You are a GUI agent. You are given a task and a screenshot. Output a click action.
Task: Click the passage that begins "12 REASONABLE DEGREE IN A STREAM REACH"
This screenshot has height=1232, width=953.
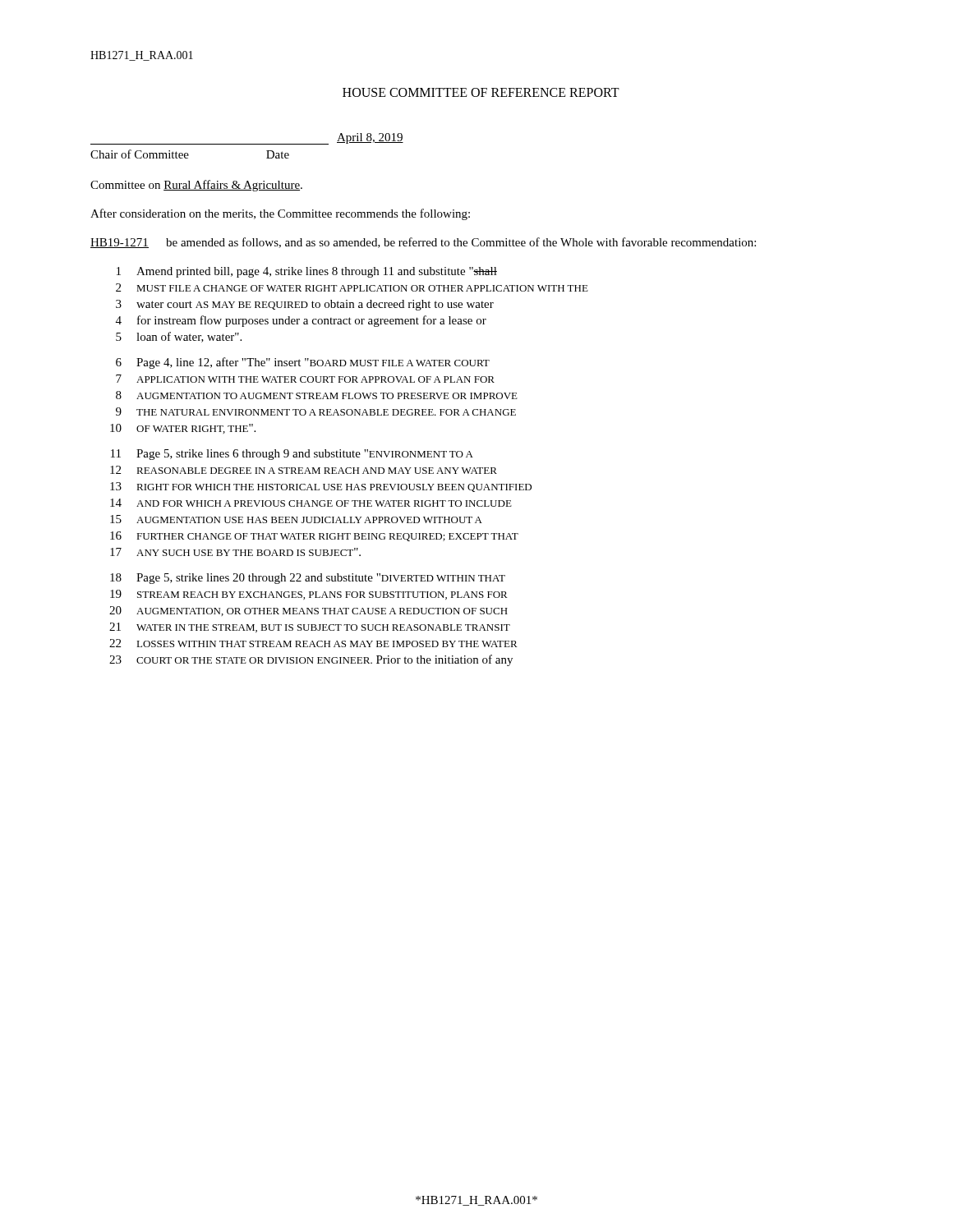click(481, 470)
